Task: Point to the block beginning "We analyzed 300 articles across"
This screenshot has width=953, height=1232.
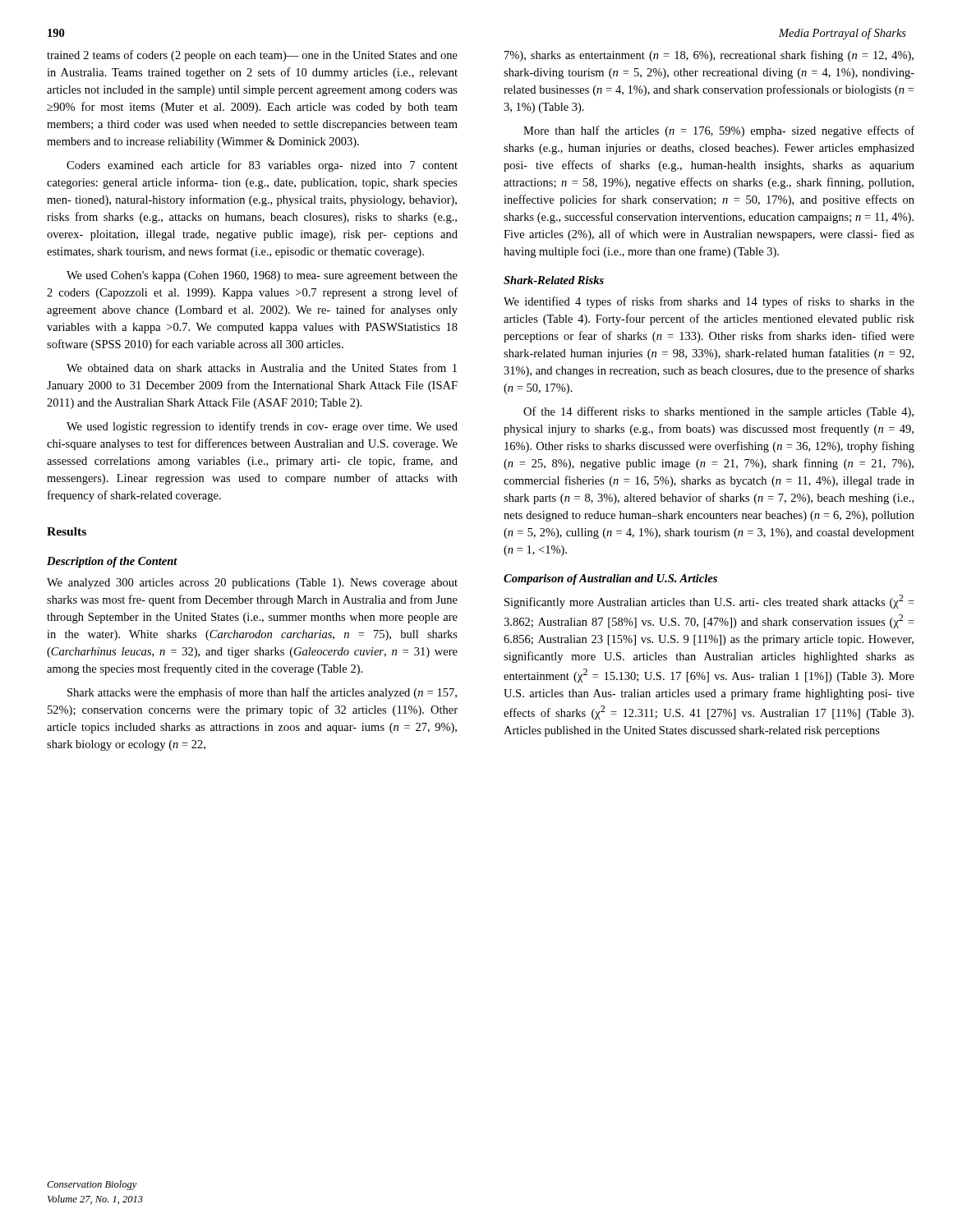Action: [252, 626]
